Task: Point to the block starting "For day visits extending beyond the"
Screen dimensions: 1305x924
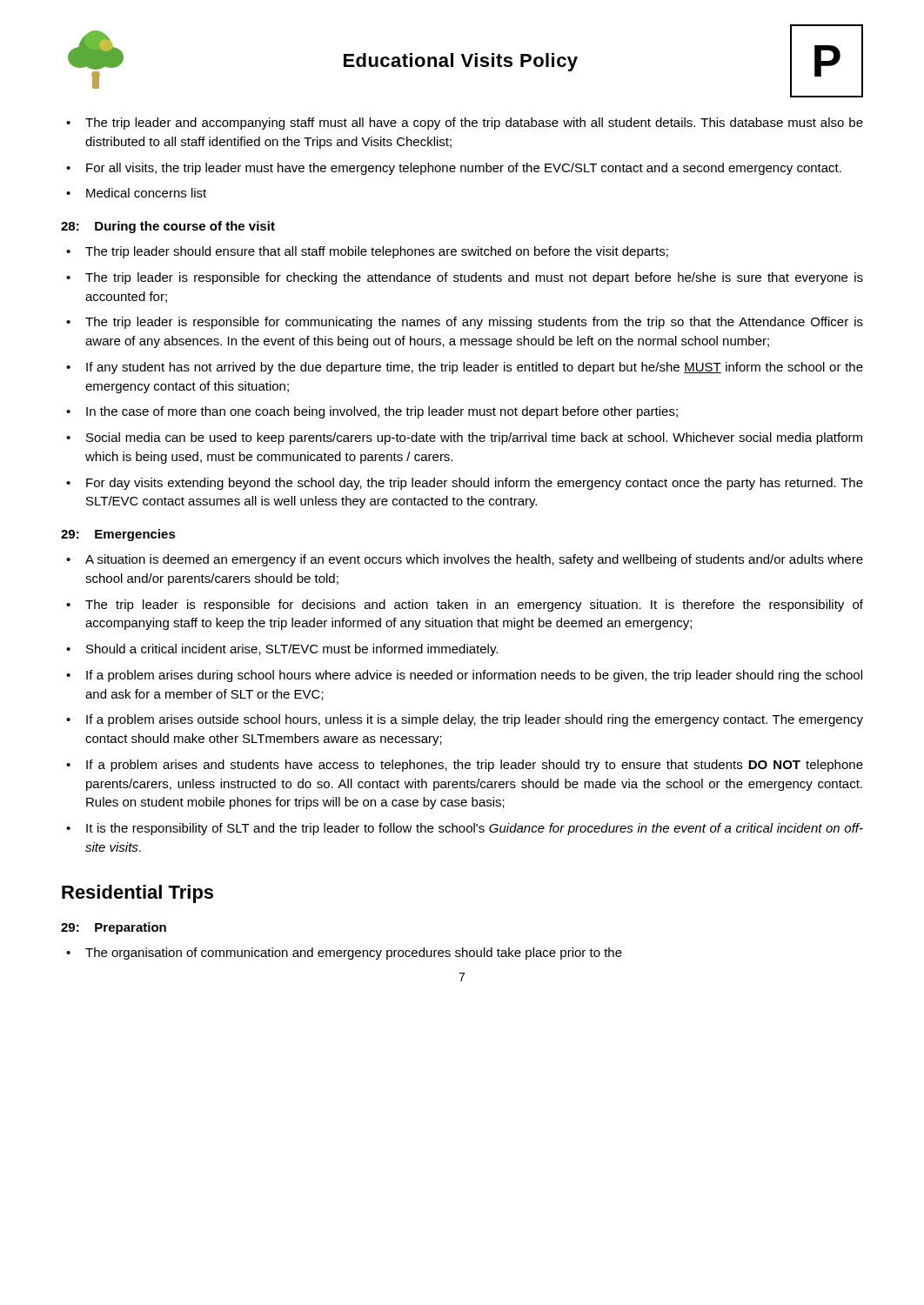Action: point(474,491)
